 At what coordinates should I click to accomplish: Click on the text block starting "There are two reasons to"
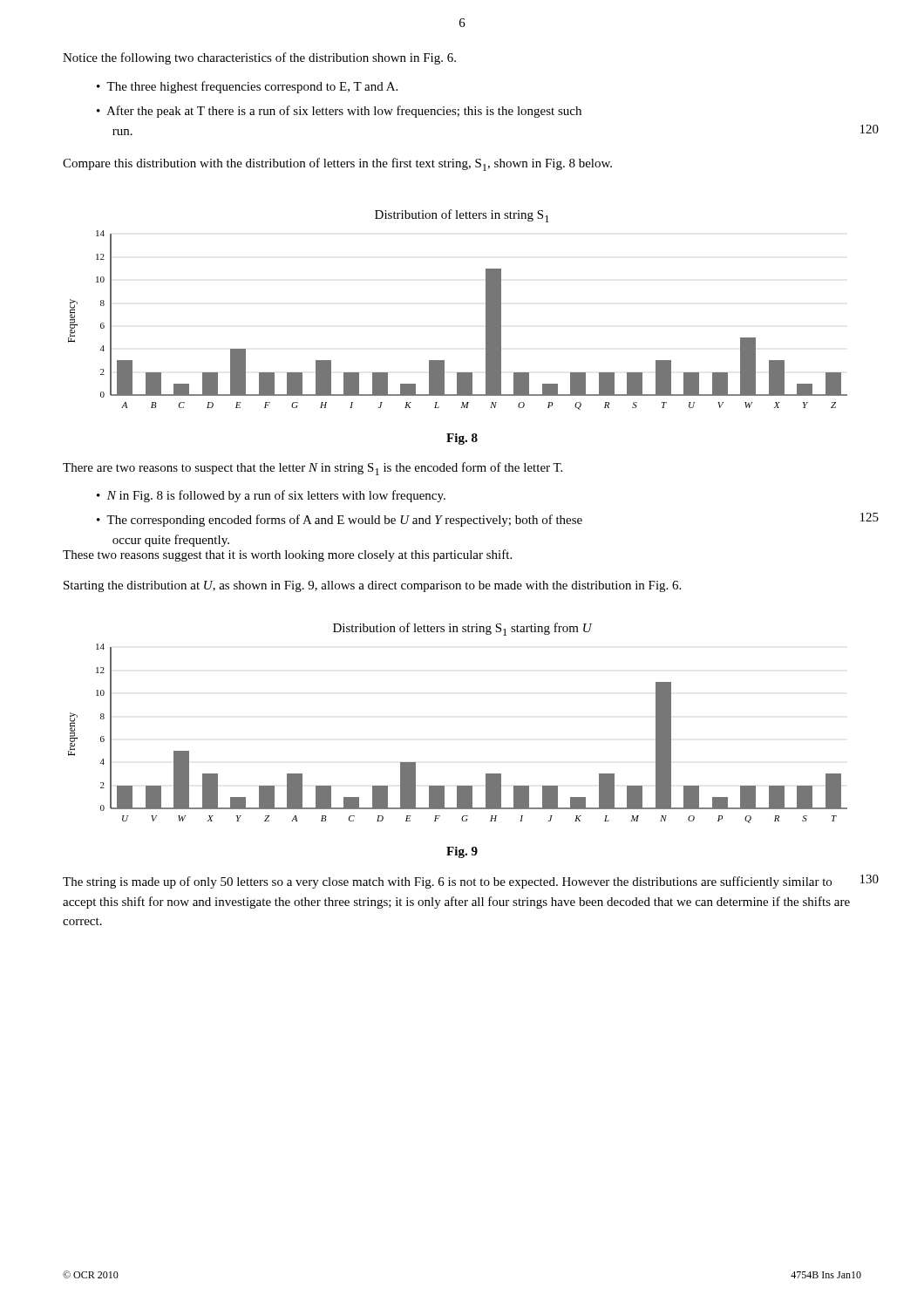tap(313, 469)
